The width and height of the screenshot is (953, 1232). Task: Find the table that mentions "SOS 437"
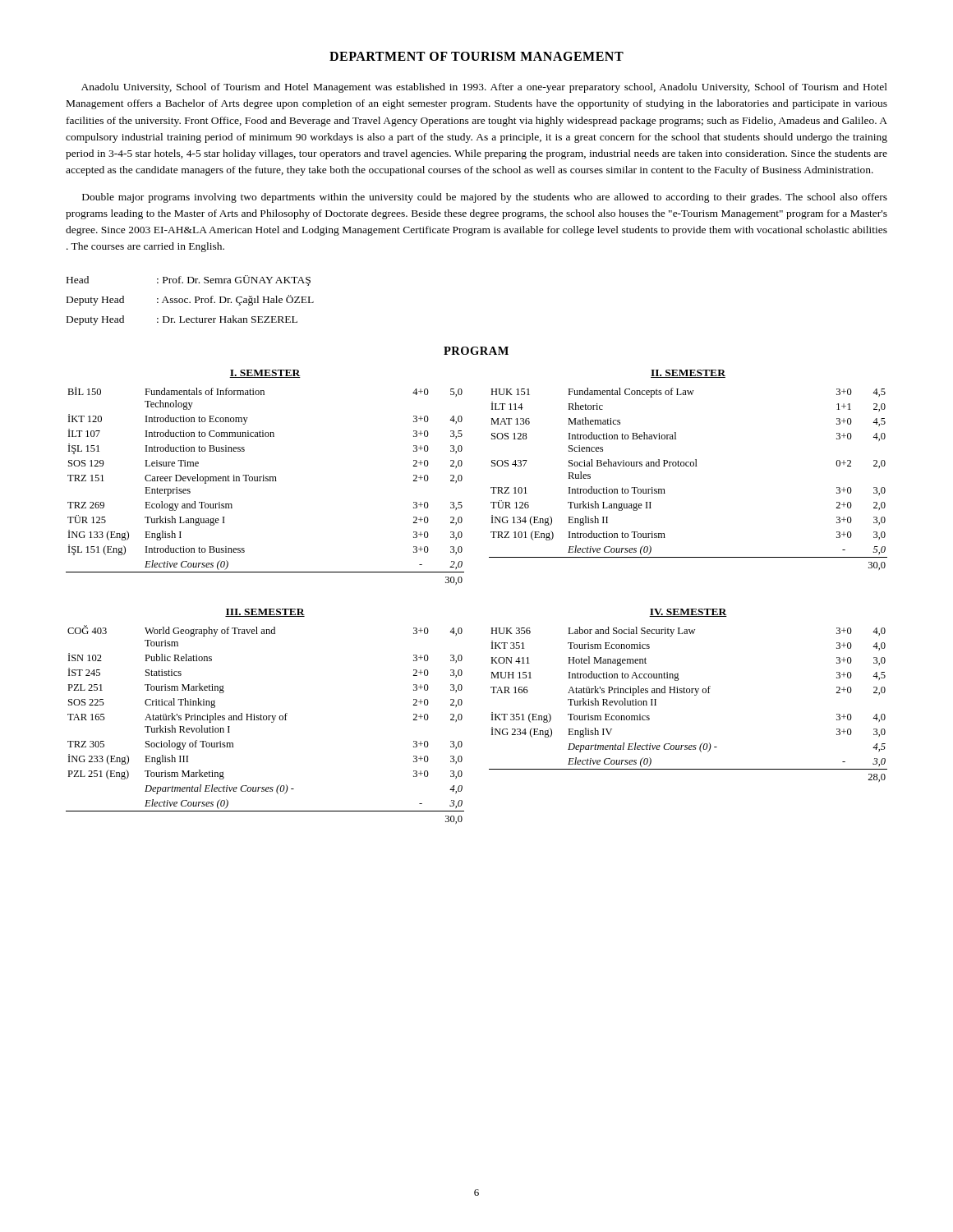click(688, 479)
